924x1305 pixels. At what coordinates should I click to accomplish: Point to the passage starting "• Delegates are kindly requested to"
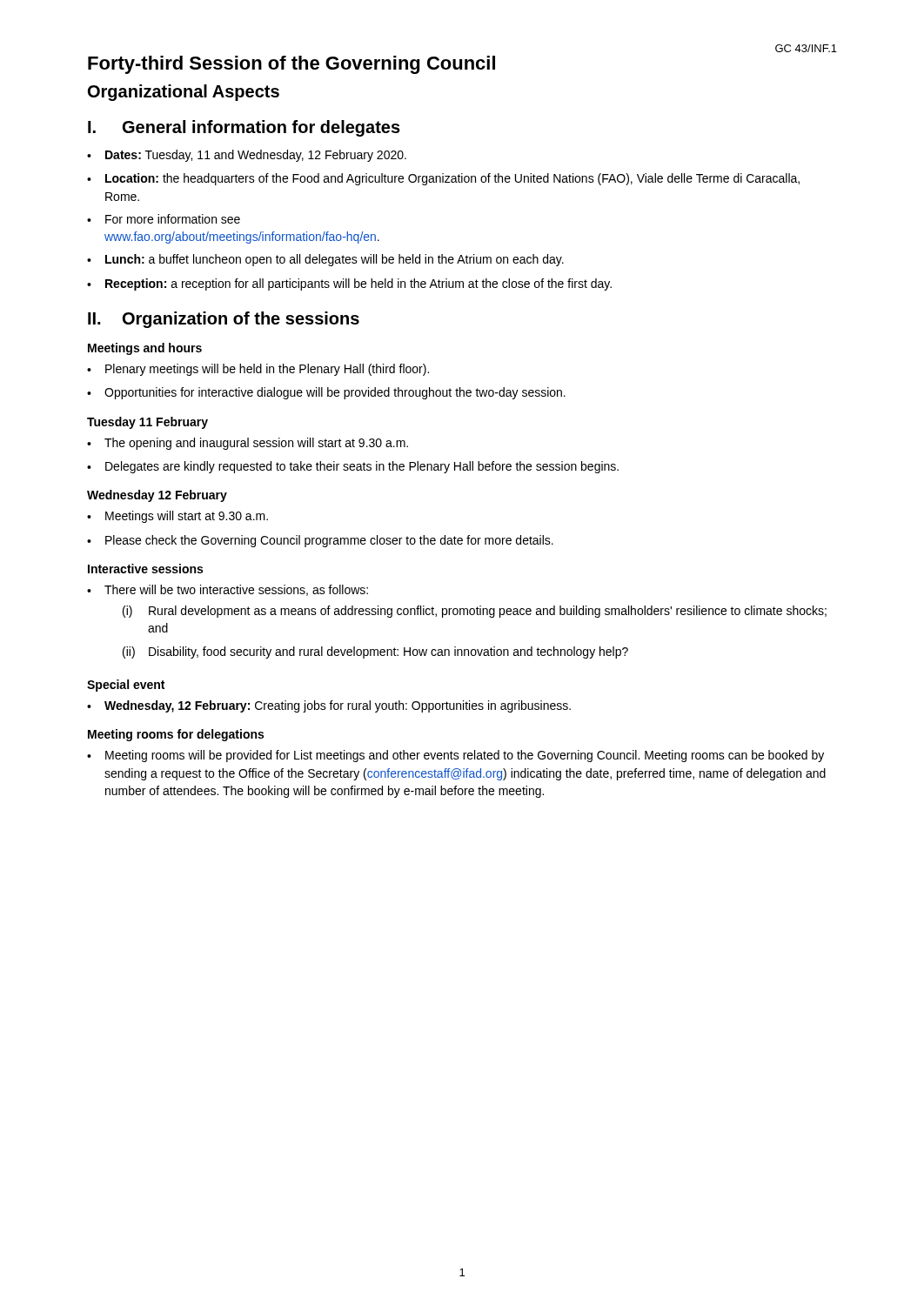coord(462,467)
